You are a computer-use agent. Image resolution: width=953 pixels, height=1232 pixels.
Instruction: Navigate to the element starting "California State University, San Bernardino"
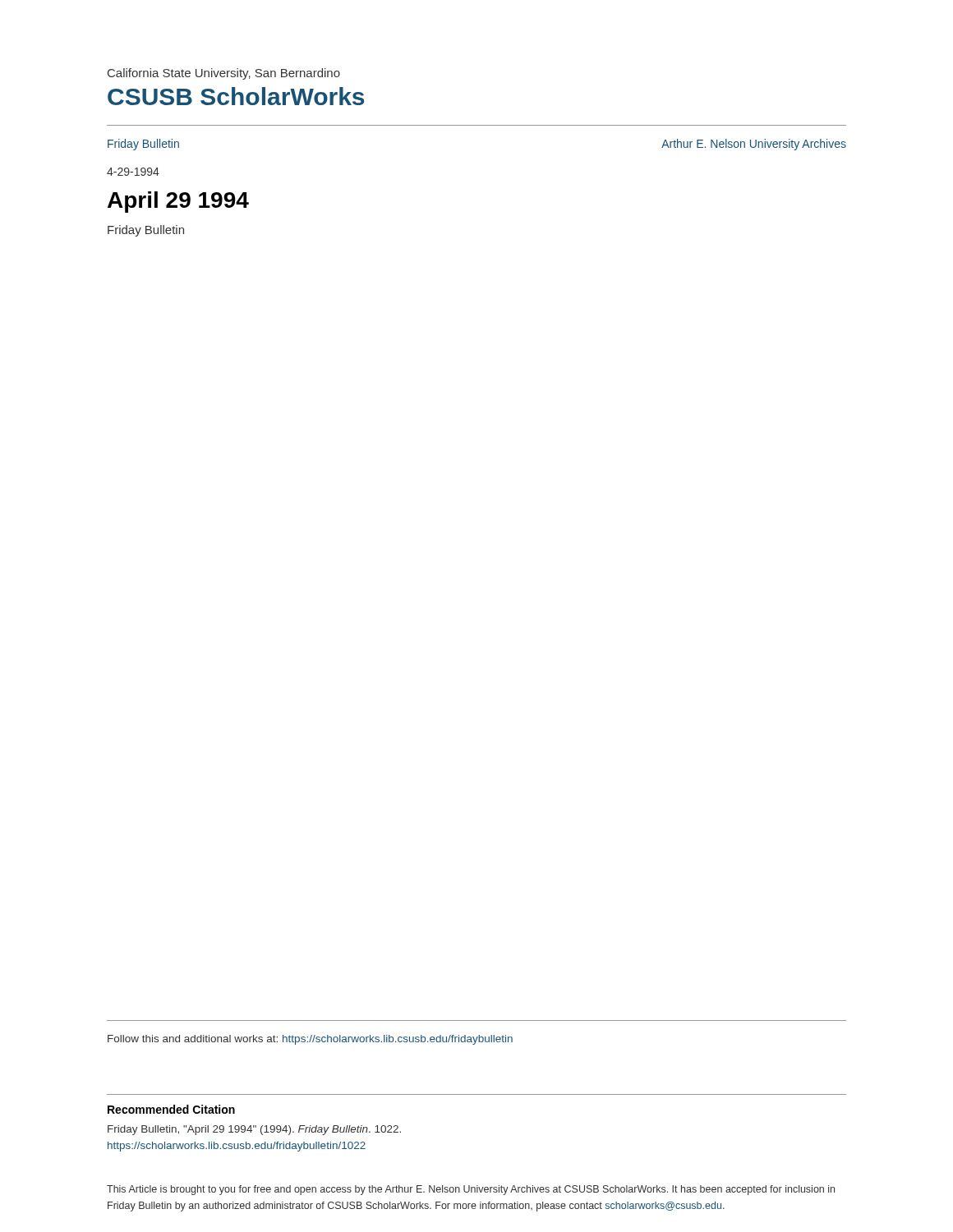[223, 73]
